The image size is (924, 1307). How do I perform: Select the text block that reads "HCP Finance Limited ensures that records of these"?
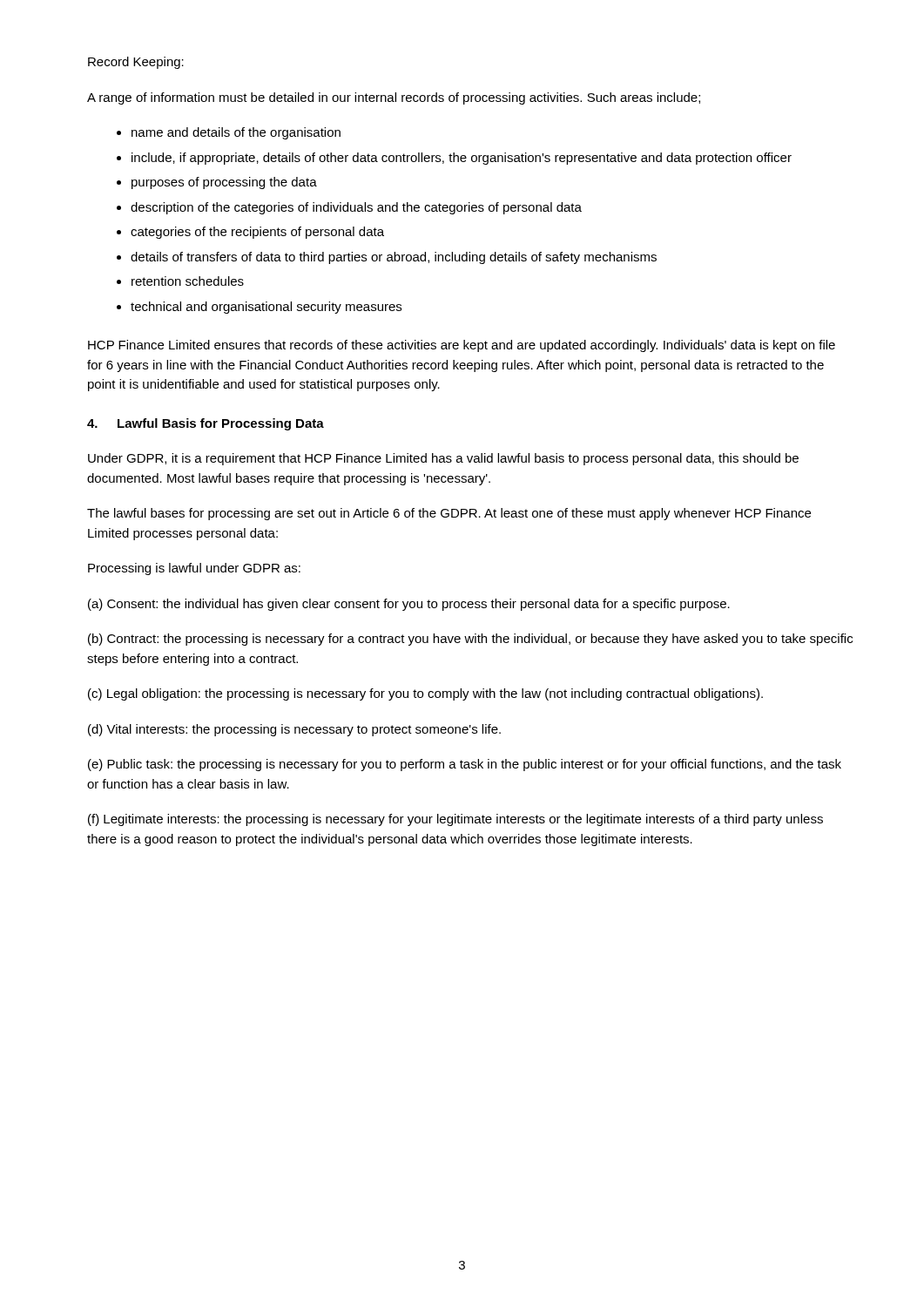tap(461, 364)
